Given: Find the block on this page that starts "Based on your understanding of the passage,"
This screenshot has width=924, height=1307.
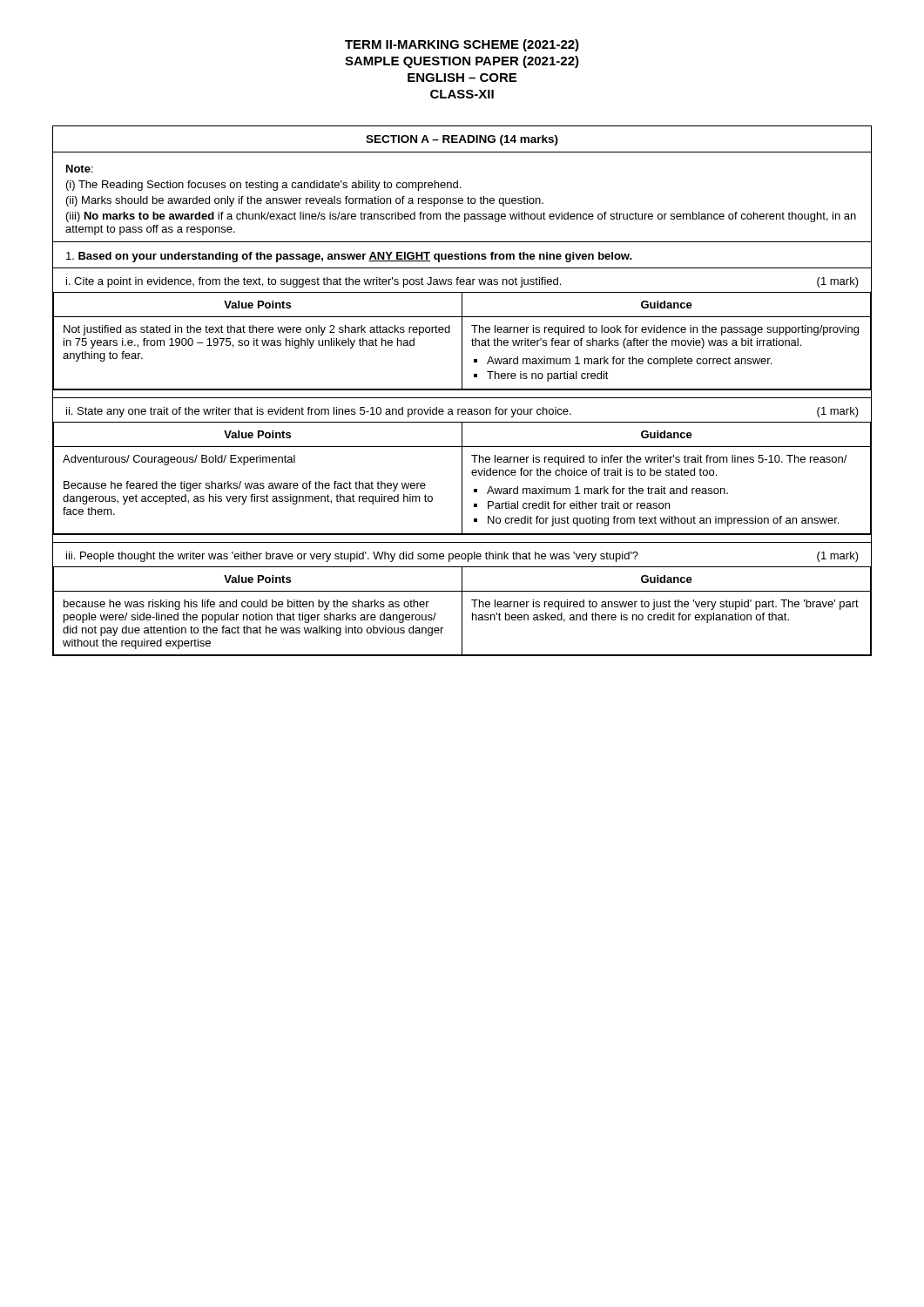Looking at the screenshot, I should [x=349, y=256].
